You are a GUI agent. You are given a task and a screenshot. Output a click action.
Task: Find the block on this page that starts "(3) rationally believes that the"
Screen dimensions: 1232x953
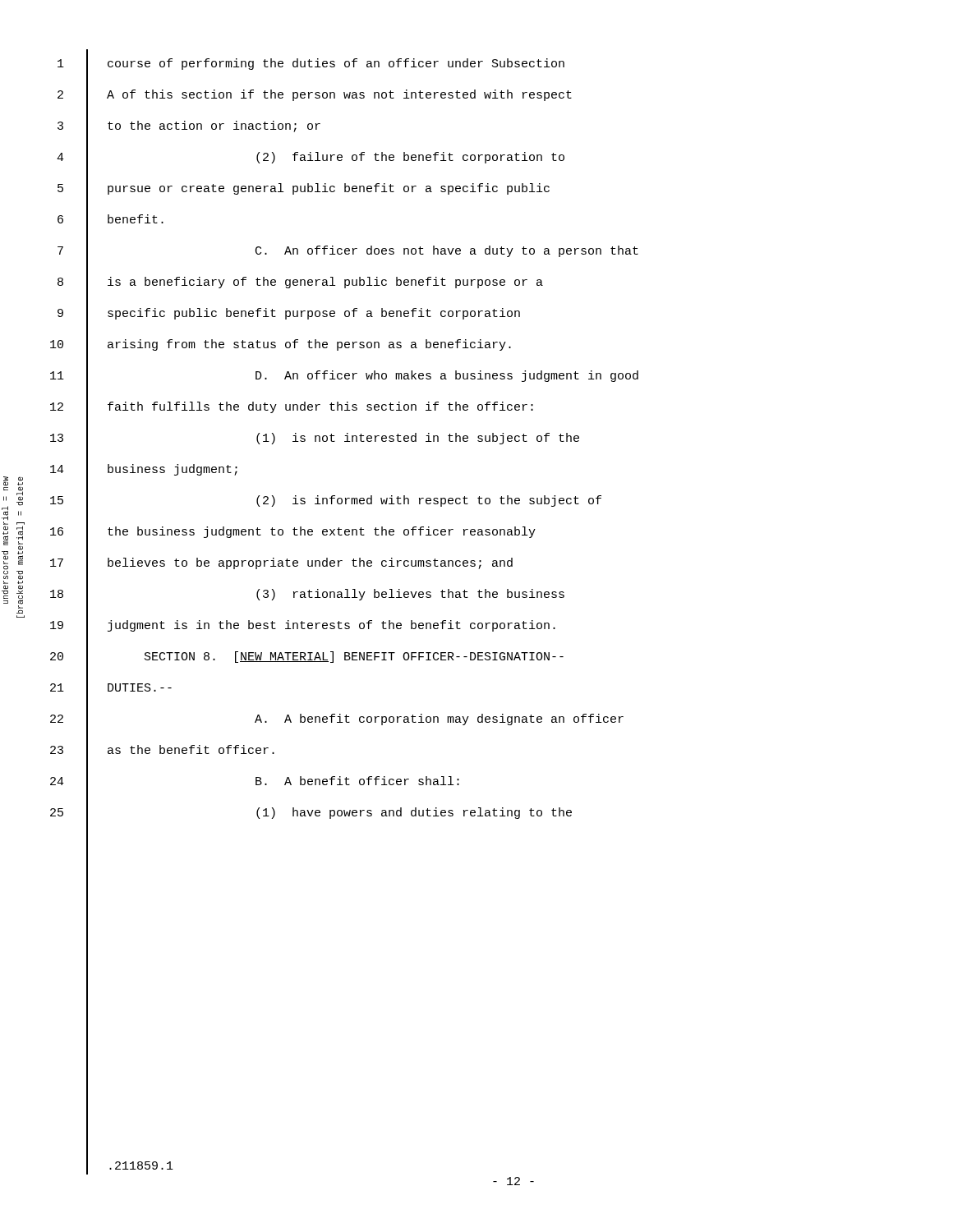coord(513,595)
